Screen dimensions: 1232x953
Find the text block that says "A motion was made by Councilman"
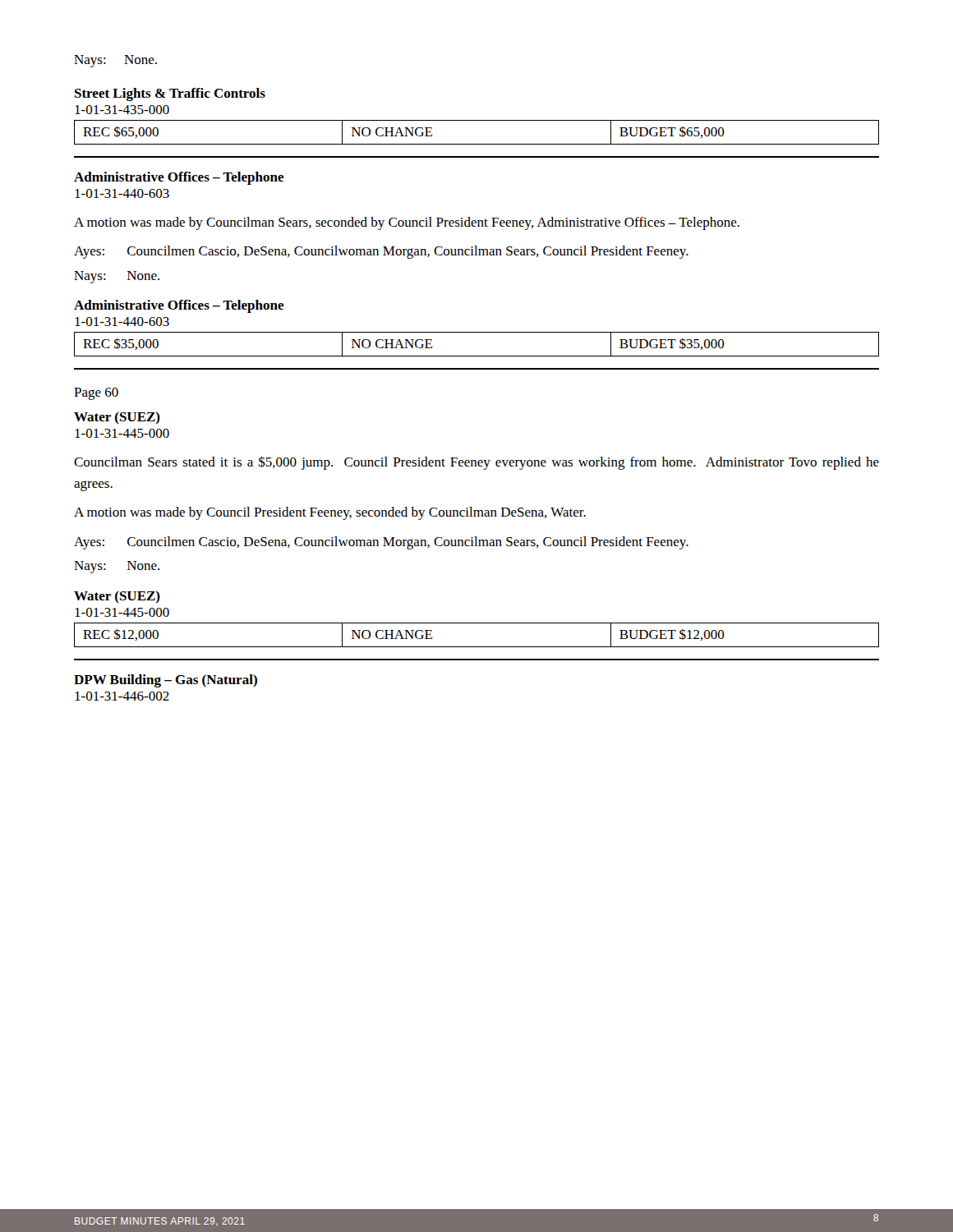pos(407,222)
